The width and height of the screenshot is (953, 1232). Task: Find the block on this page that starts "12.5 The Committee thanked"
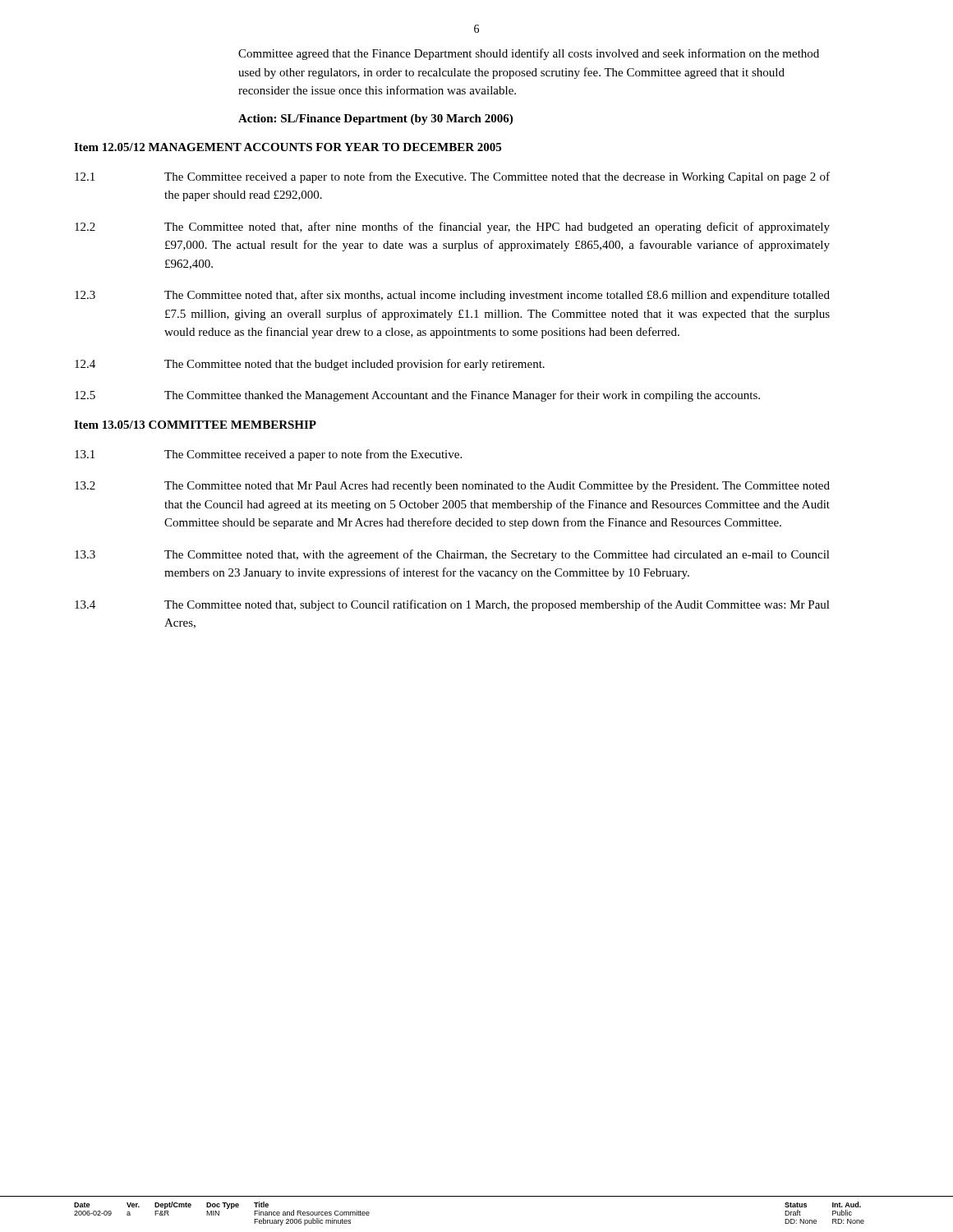point(452,395)
